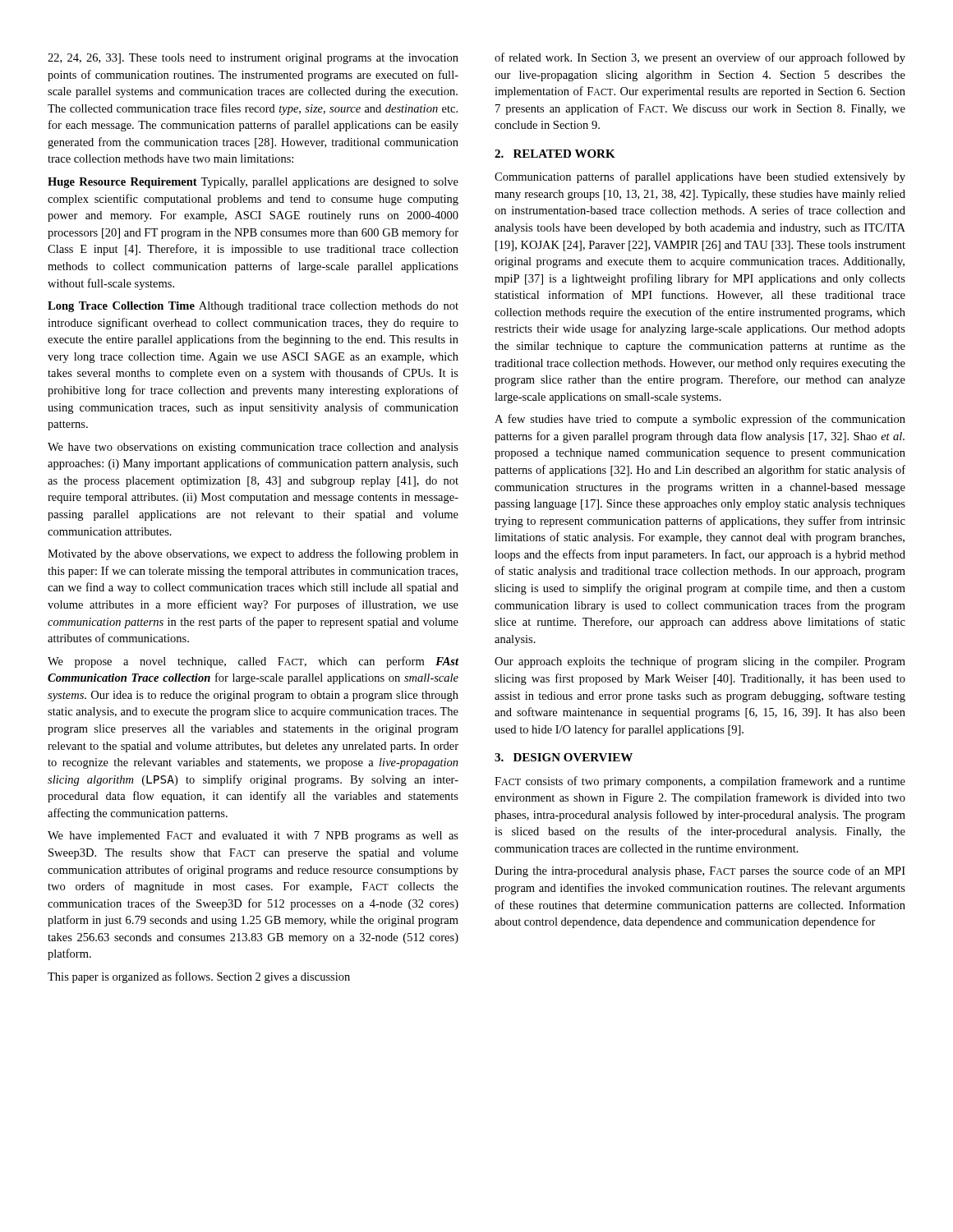The width and height of the screenshot is (953, 1232).
Task: Select the text starting "of related work. In Section 3, we present"
Action: click(x=700, y=92)
